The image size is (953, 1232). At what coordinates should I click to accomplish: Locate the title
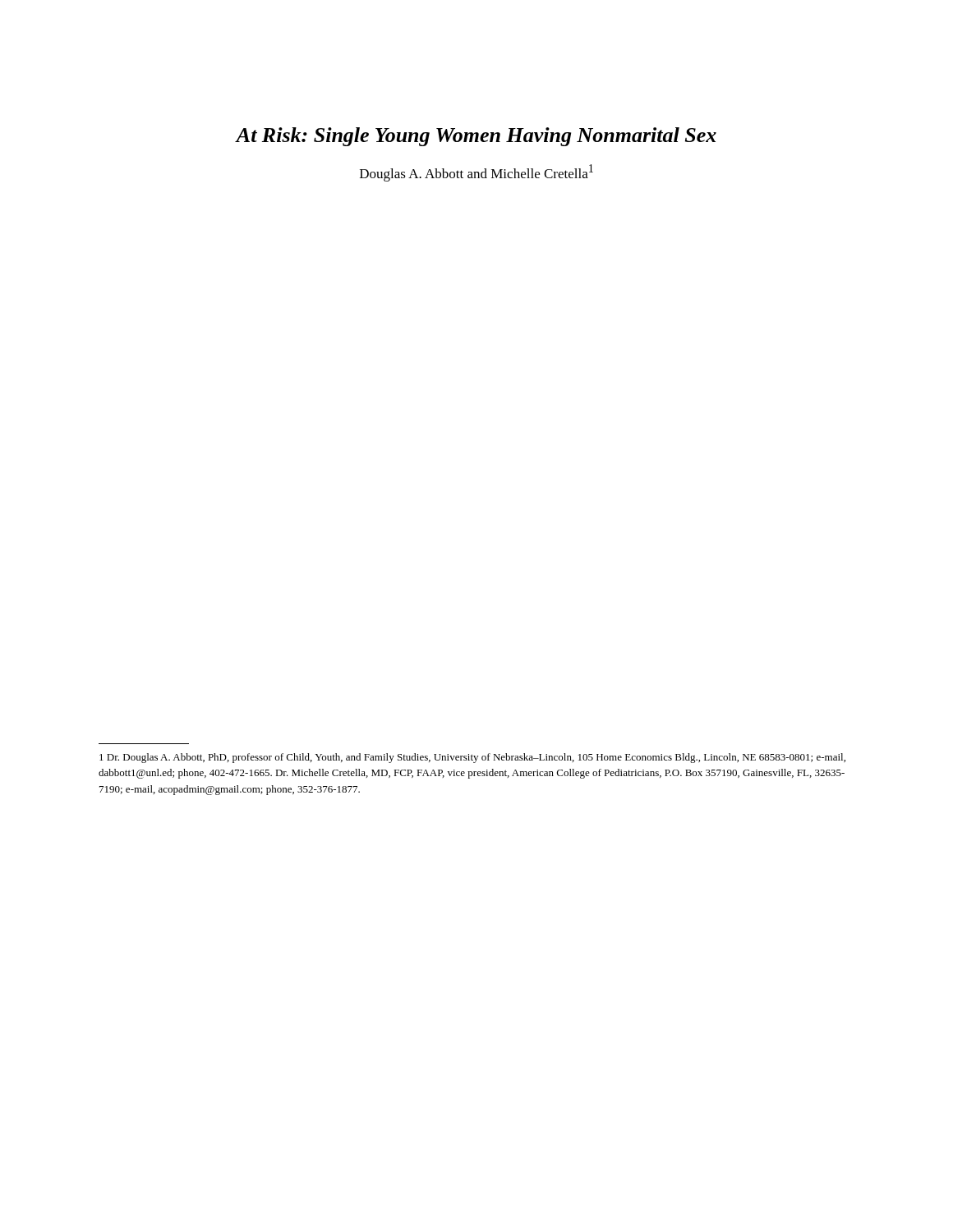pos(476,135)
